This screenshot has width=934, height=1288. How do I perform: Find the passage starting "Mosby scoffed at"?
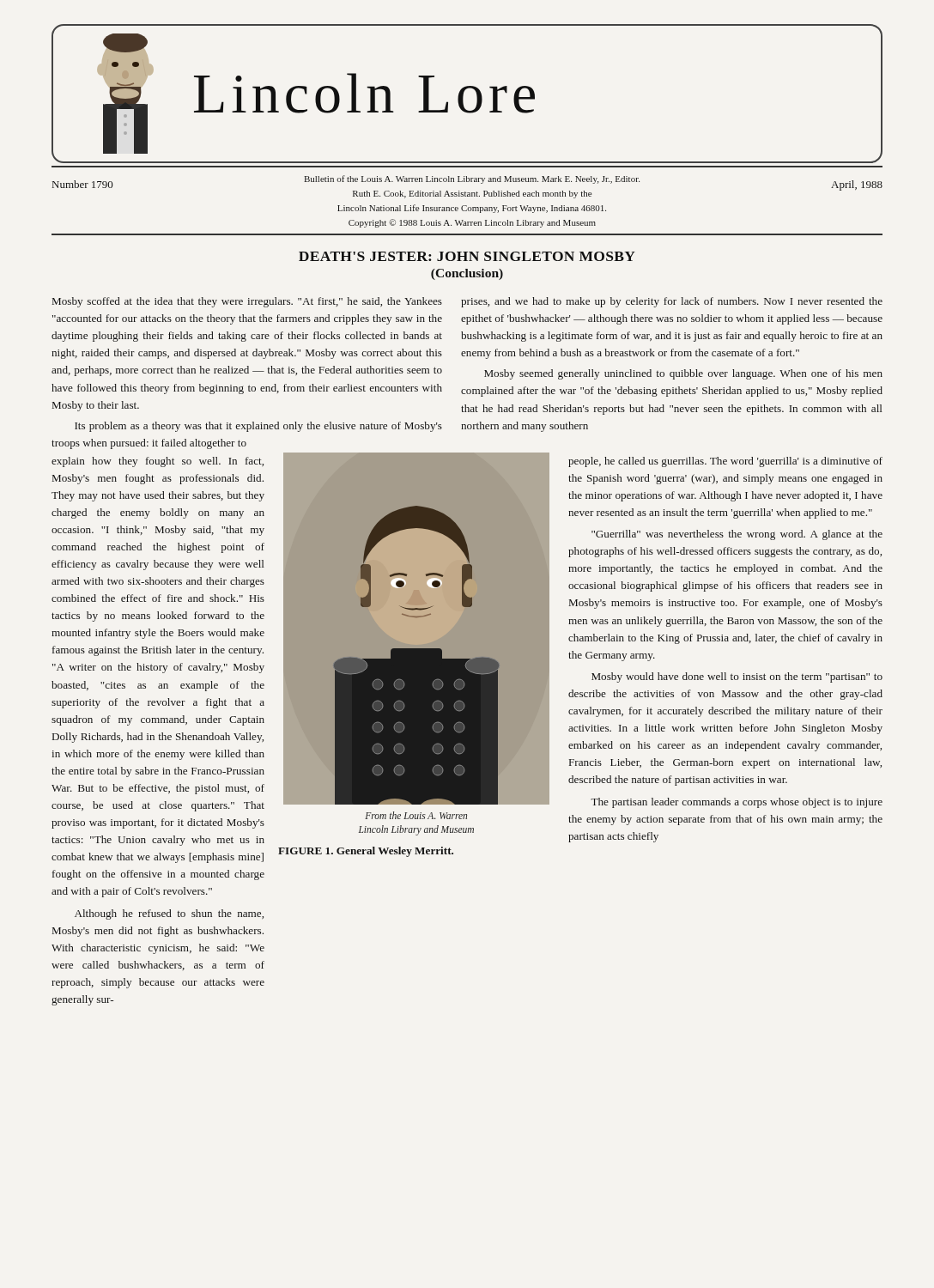[467, 302]
